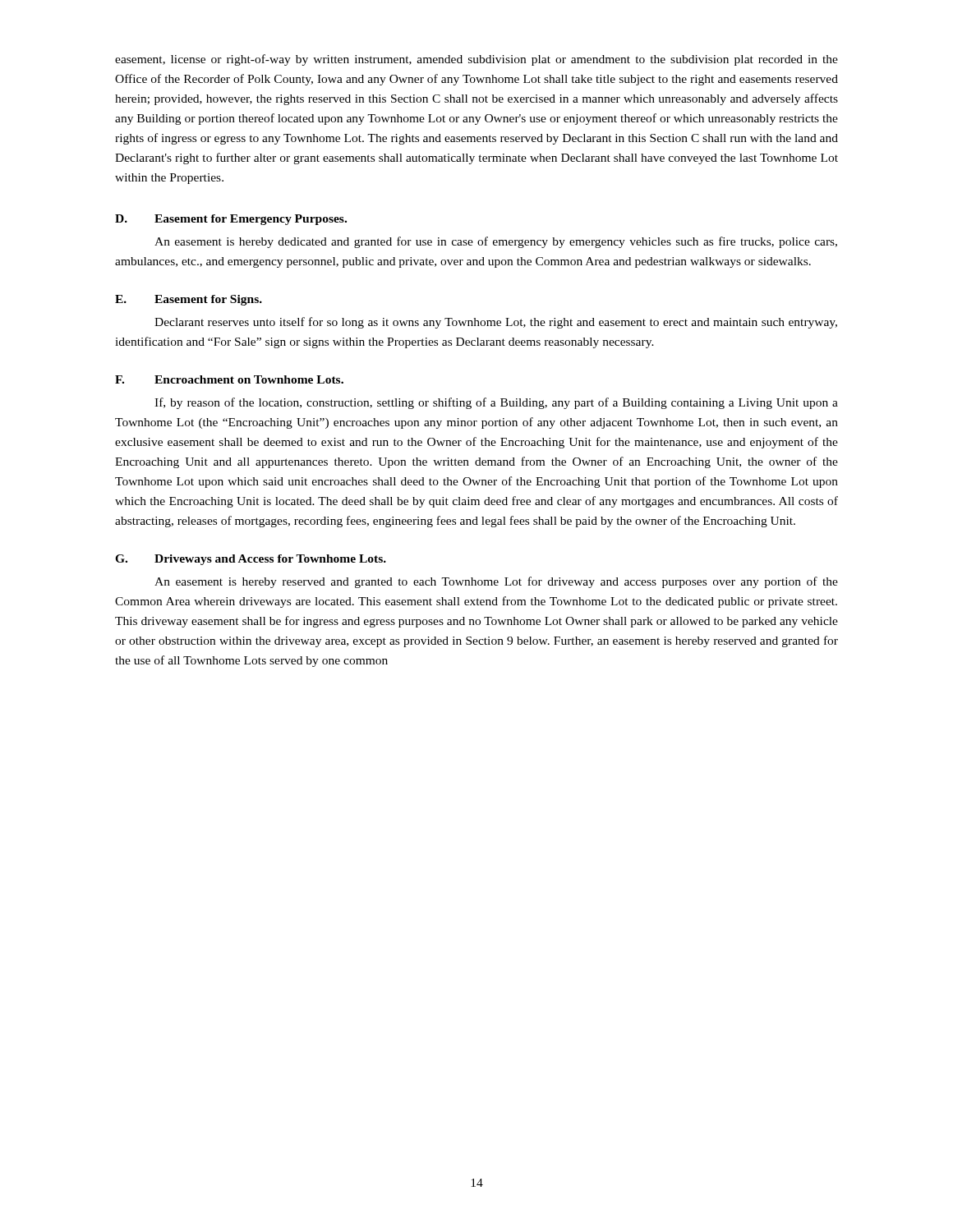Point to the element starting "An easement is hereby dedicated and granted for"
This screenshot has height=1232, width=953.
pos(476,251)
